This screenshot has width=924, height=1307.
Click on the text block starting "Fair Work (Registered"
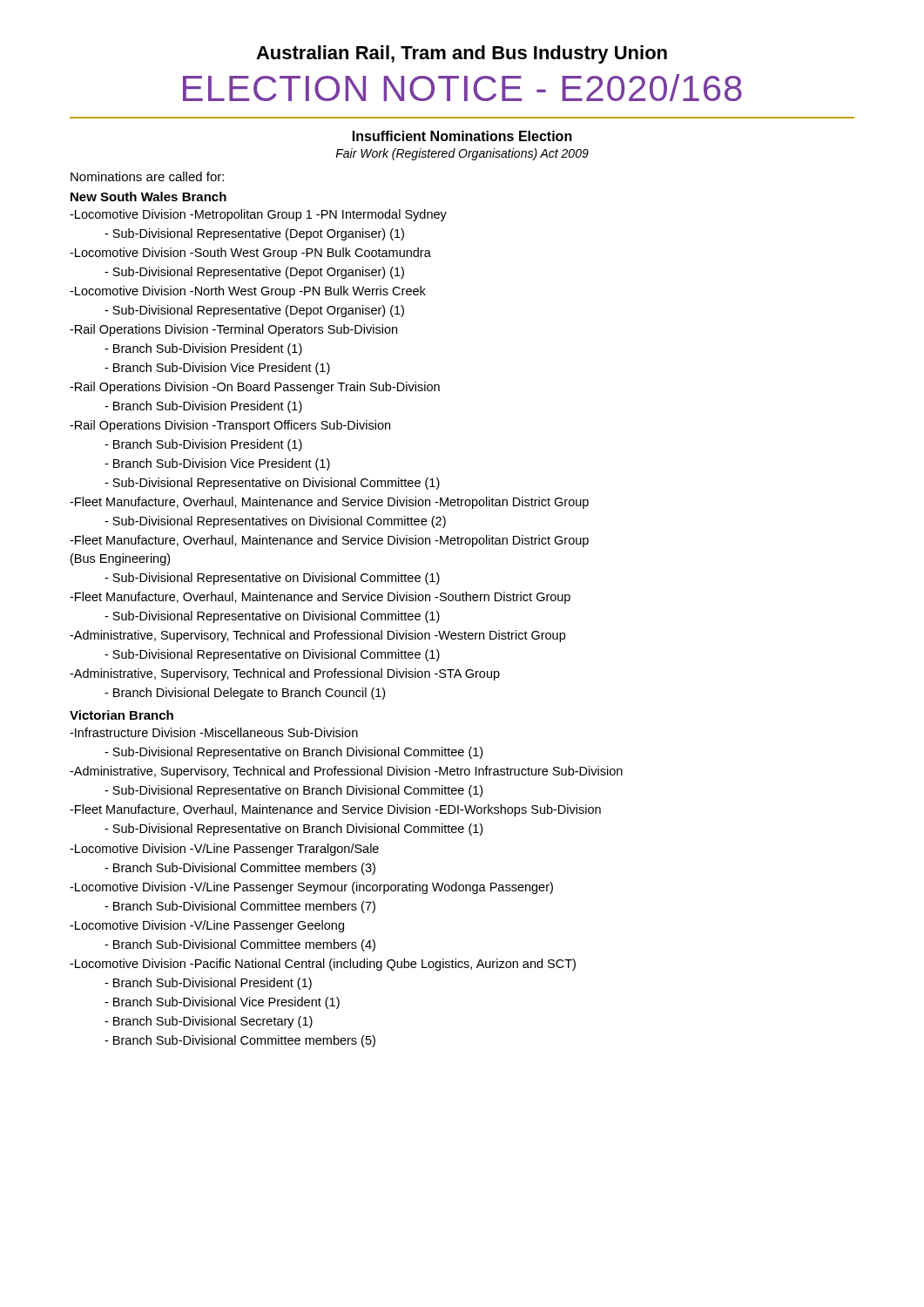[462, 153]
